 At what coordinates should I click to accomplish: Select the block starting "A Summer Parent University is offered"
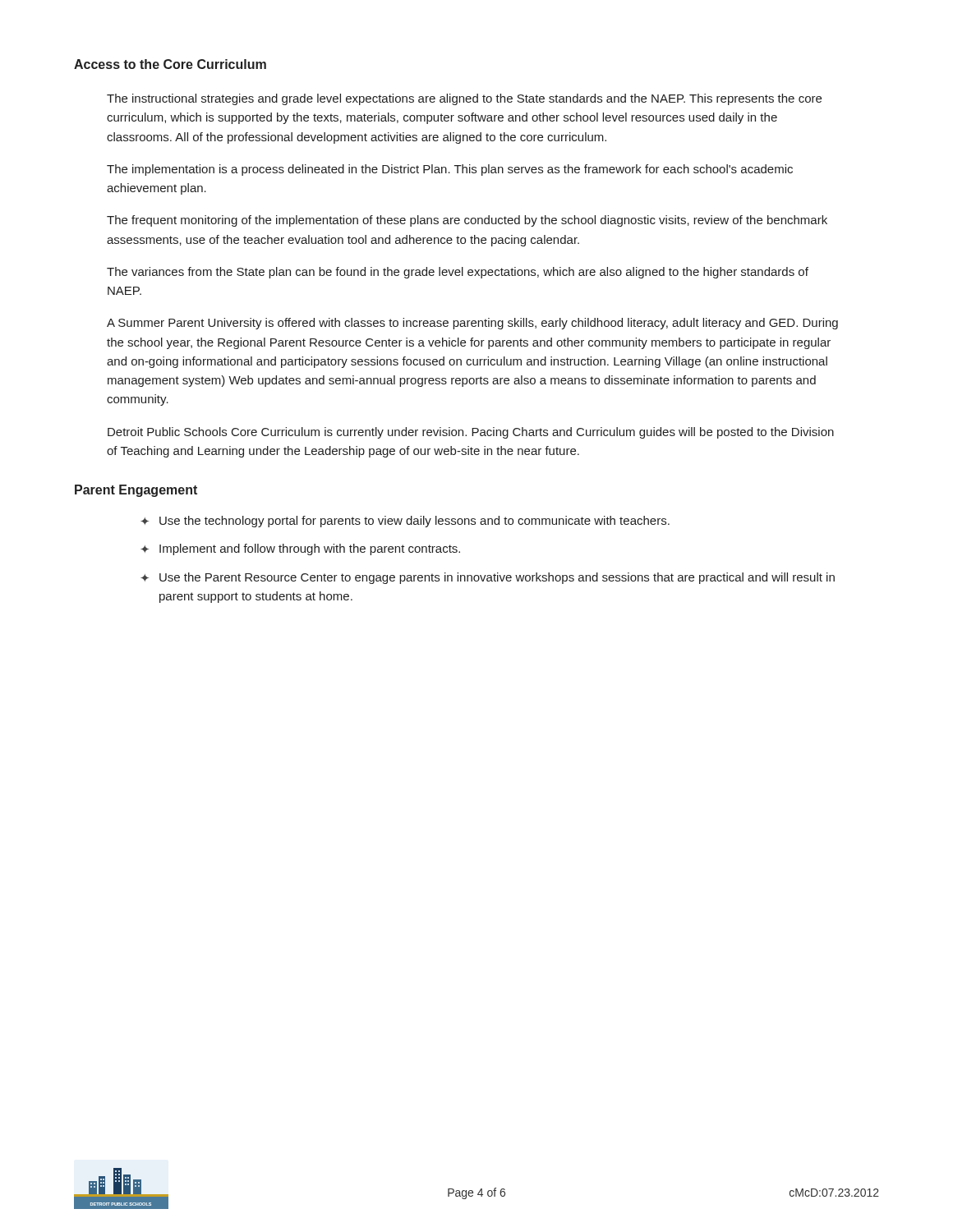coord(473,361)
